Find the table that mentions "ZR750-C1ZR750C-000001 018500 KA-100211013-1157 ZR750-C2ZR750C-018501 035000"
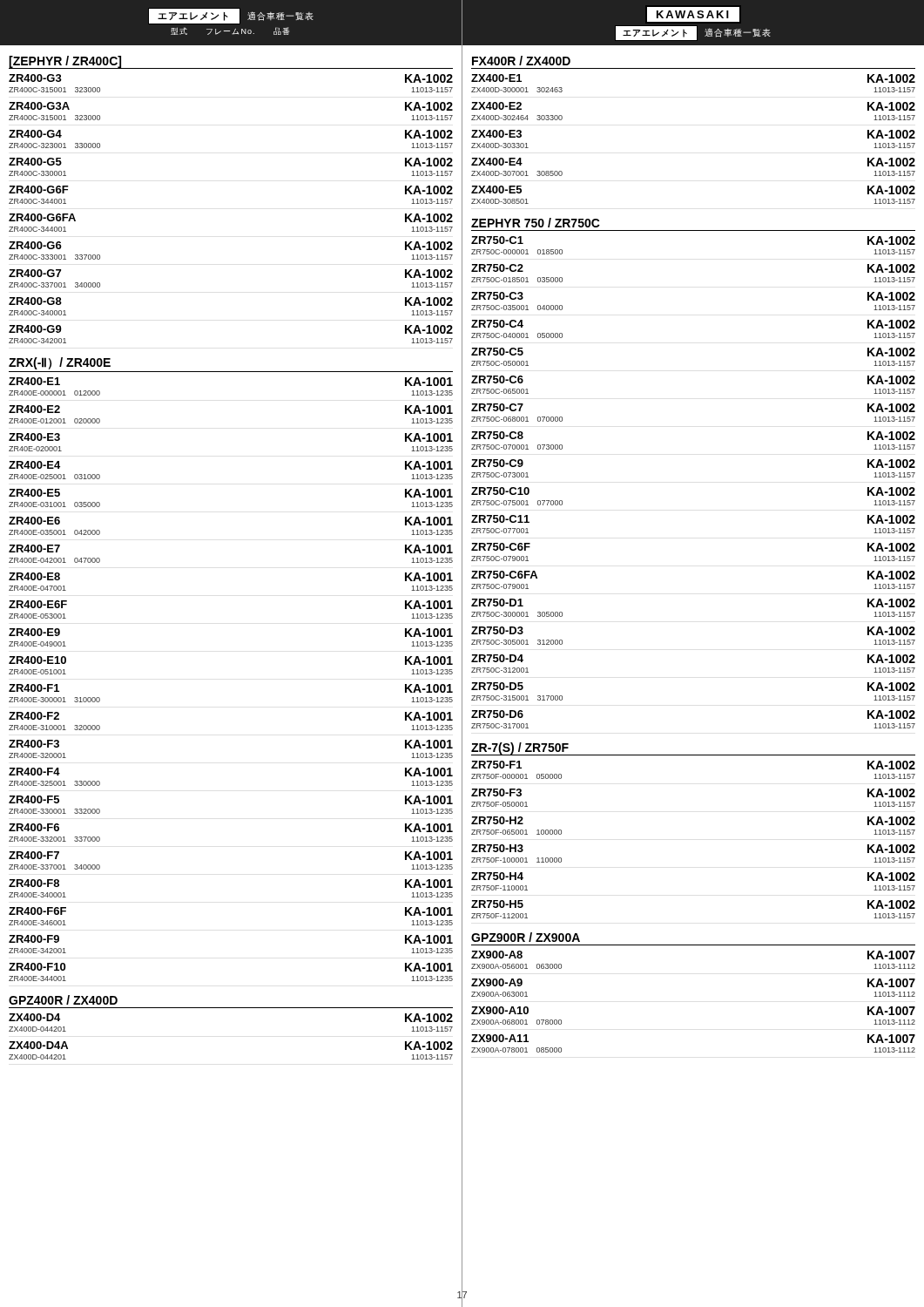 click(693, 483)
